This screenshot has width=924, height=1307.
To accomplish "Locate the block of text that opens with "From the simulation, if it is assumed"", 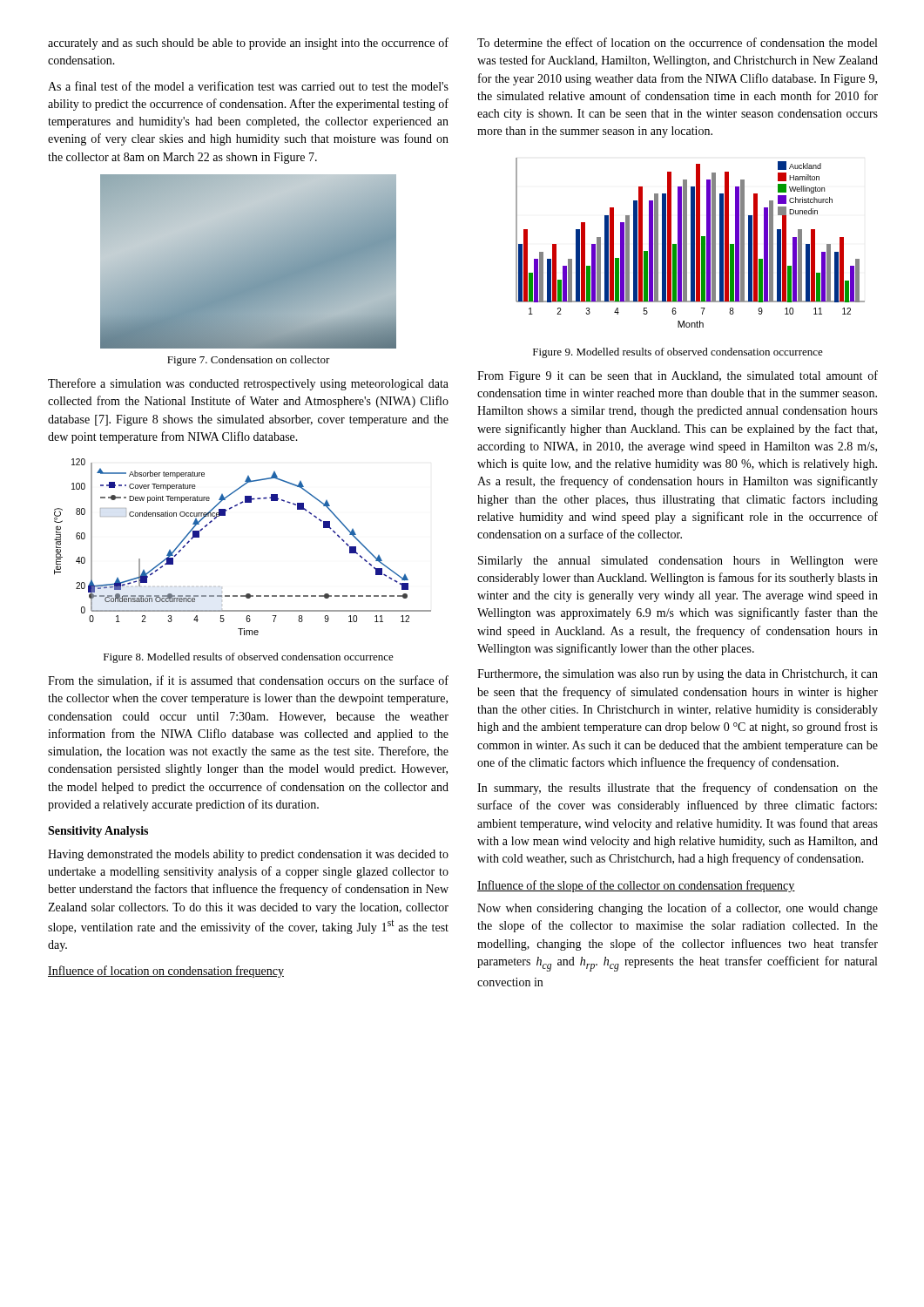I will click(x=248, y=743).
